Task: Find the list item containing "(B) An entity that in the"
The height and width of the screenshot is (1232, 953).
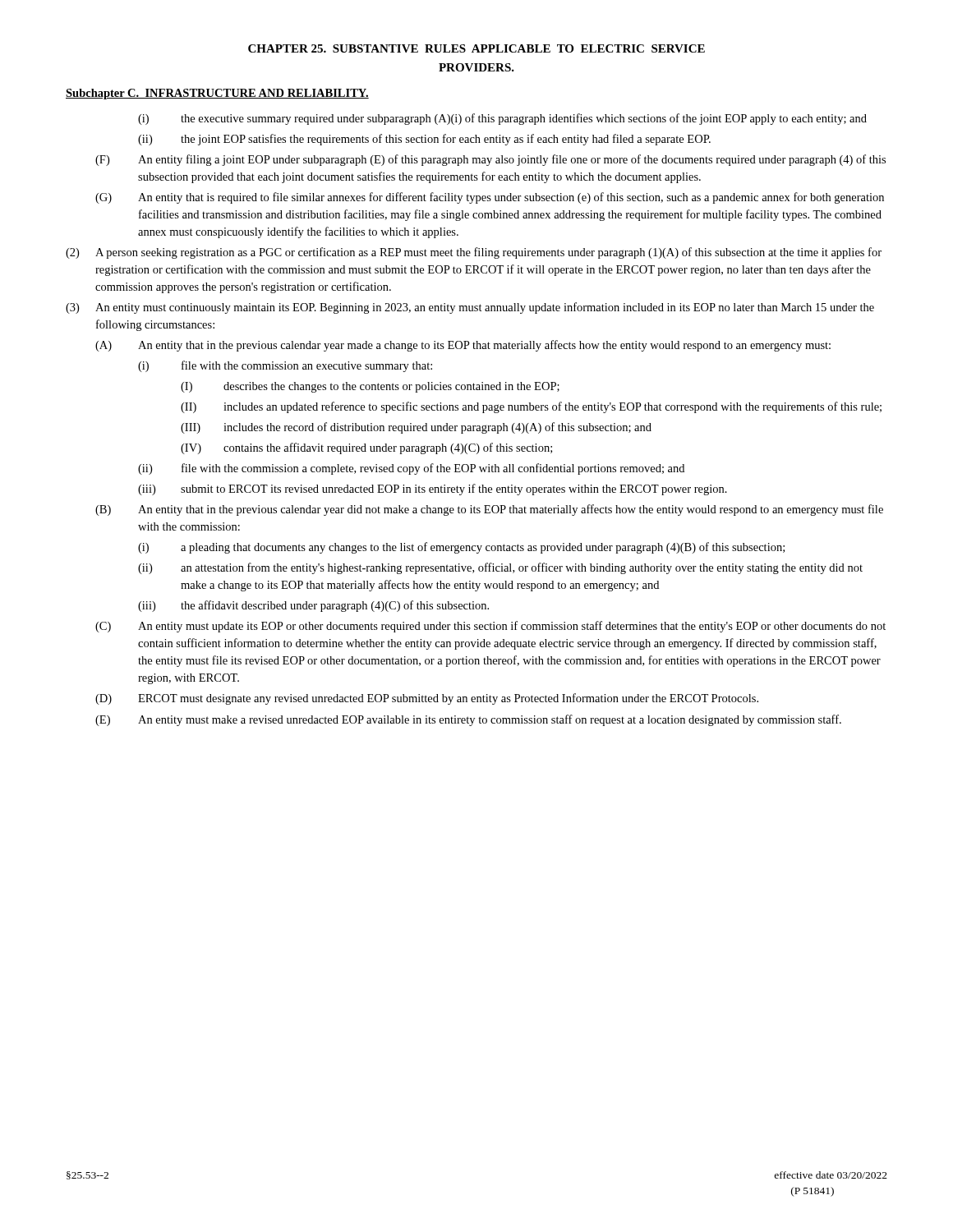Action: tap(491, 519)
